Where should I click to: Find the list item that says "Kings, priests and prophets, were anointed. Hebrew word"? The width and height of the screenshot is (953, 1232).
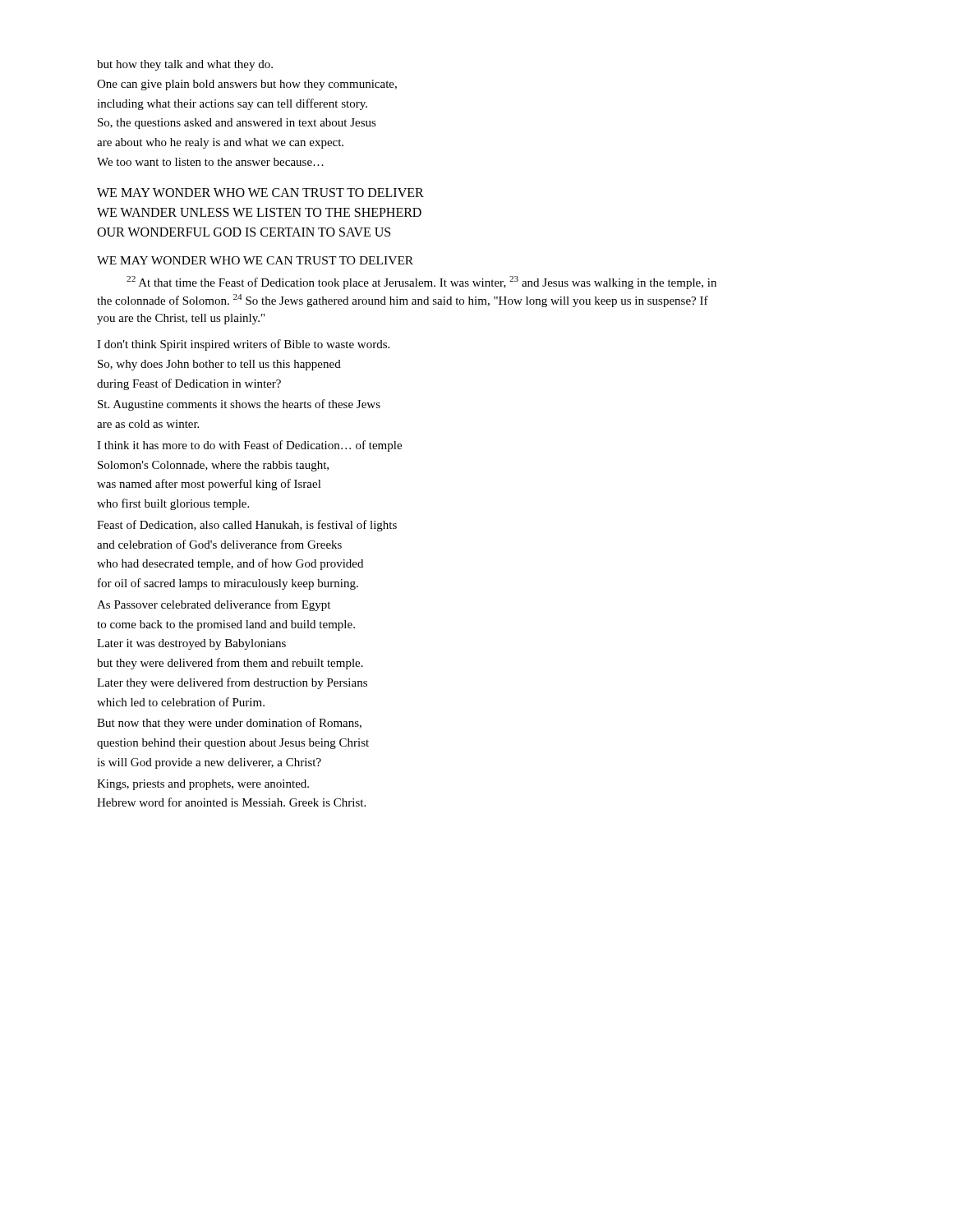pyautogui.click(x=203, y=785)
